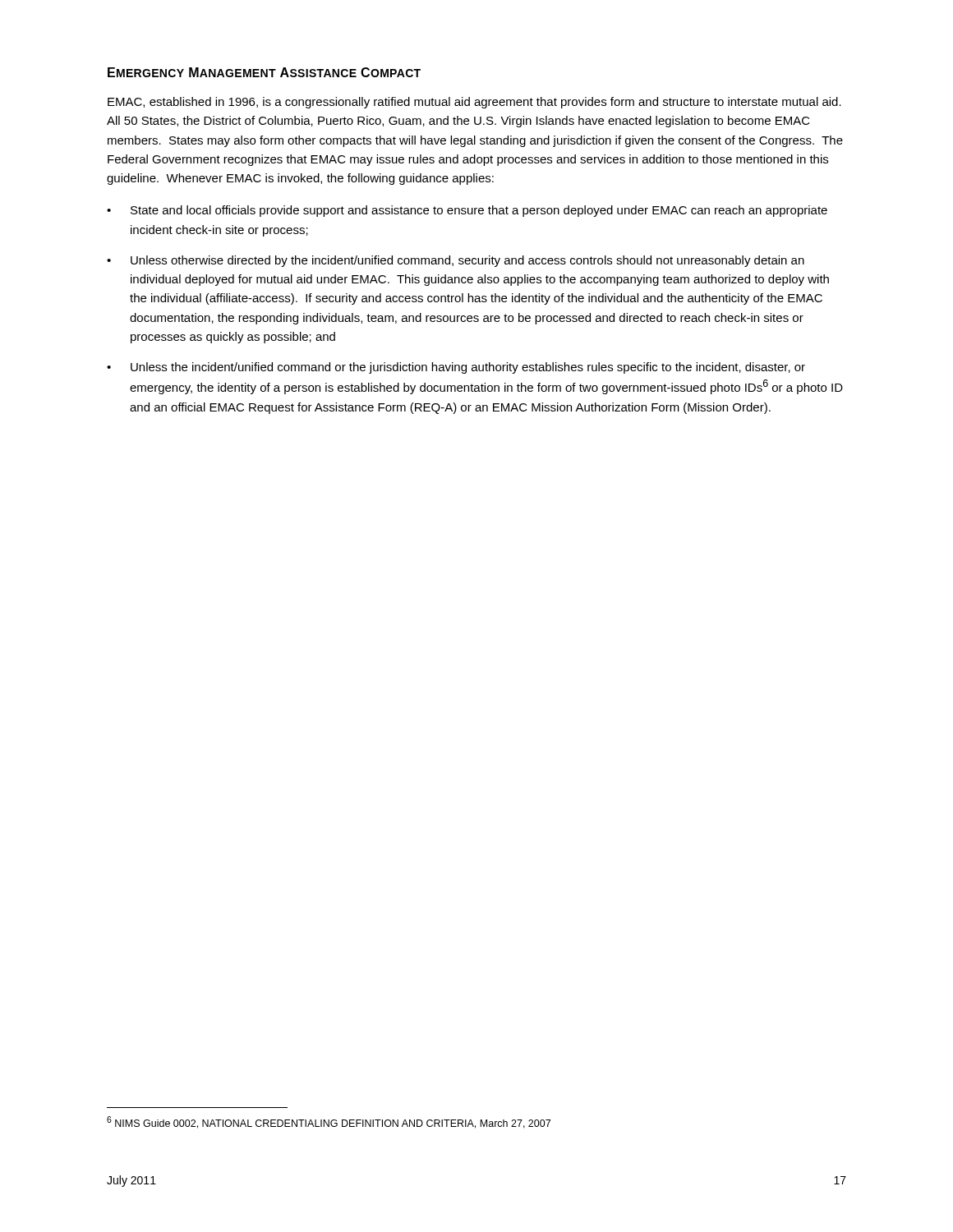Locate the element starting "• Unless otherwise"
This screenshot has width=953, height=1232.
tap(476, 298)
